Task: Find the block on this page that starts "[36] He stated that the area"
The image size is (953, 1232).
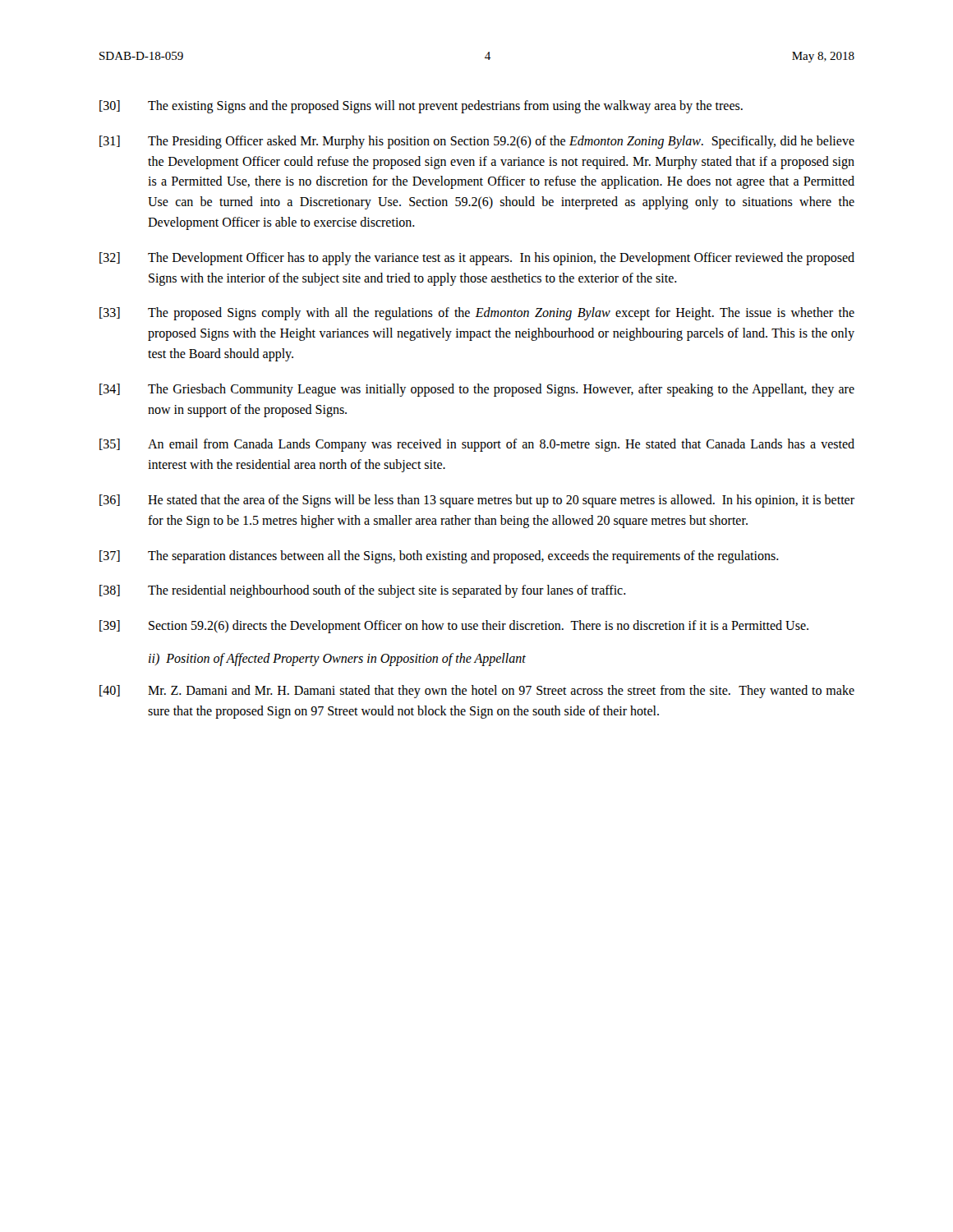Action: (476, 511)
